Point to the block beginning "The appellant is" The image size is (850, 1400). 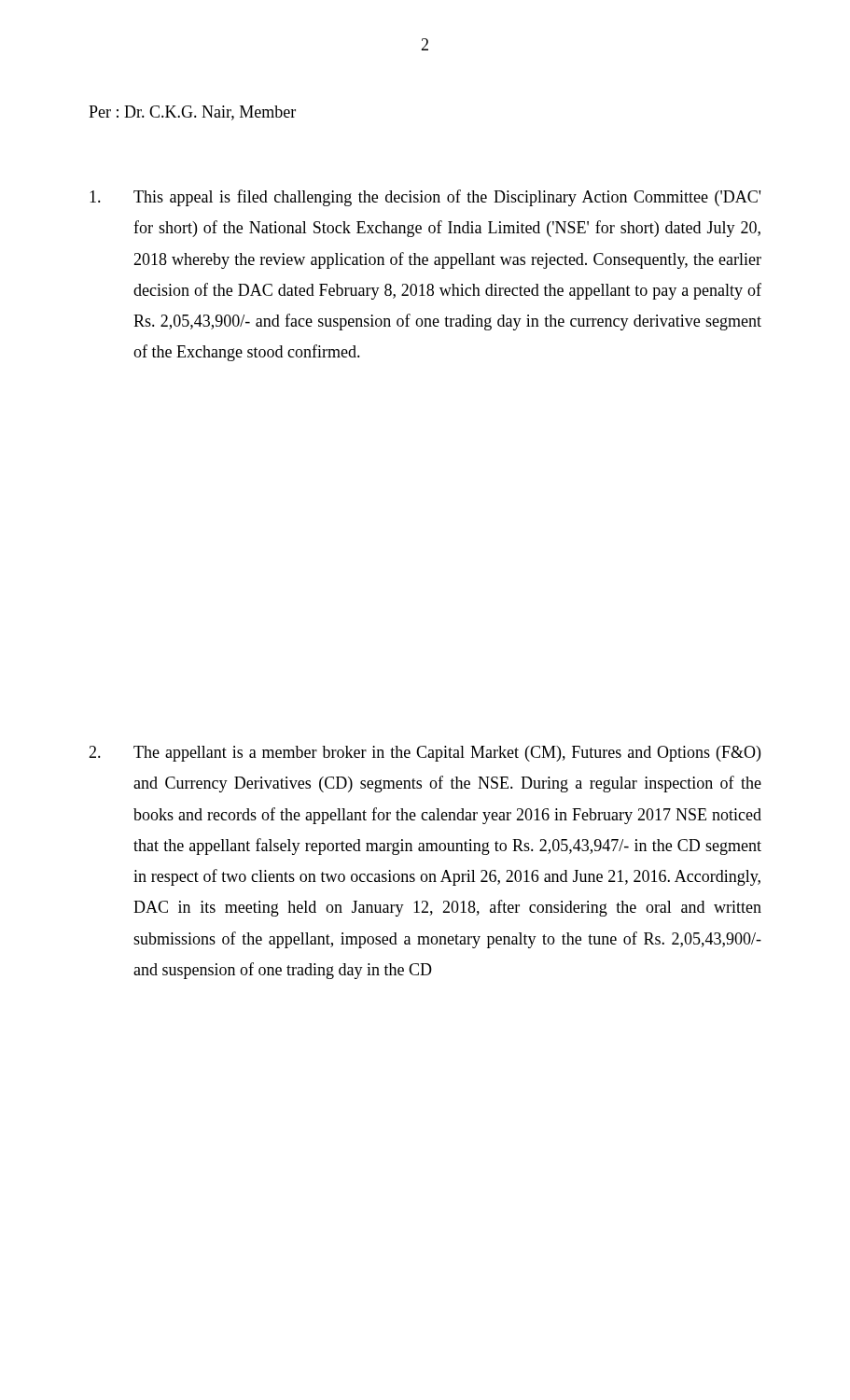(425, 862)
